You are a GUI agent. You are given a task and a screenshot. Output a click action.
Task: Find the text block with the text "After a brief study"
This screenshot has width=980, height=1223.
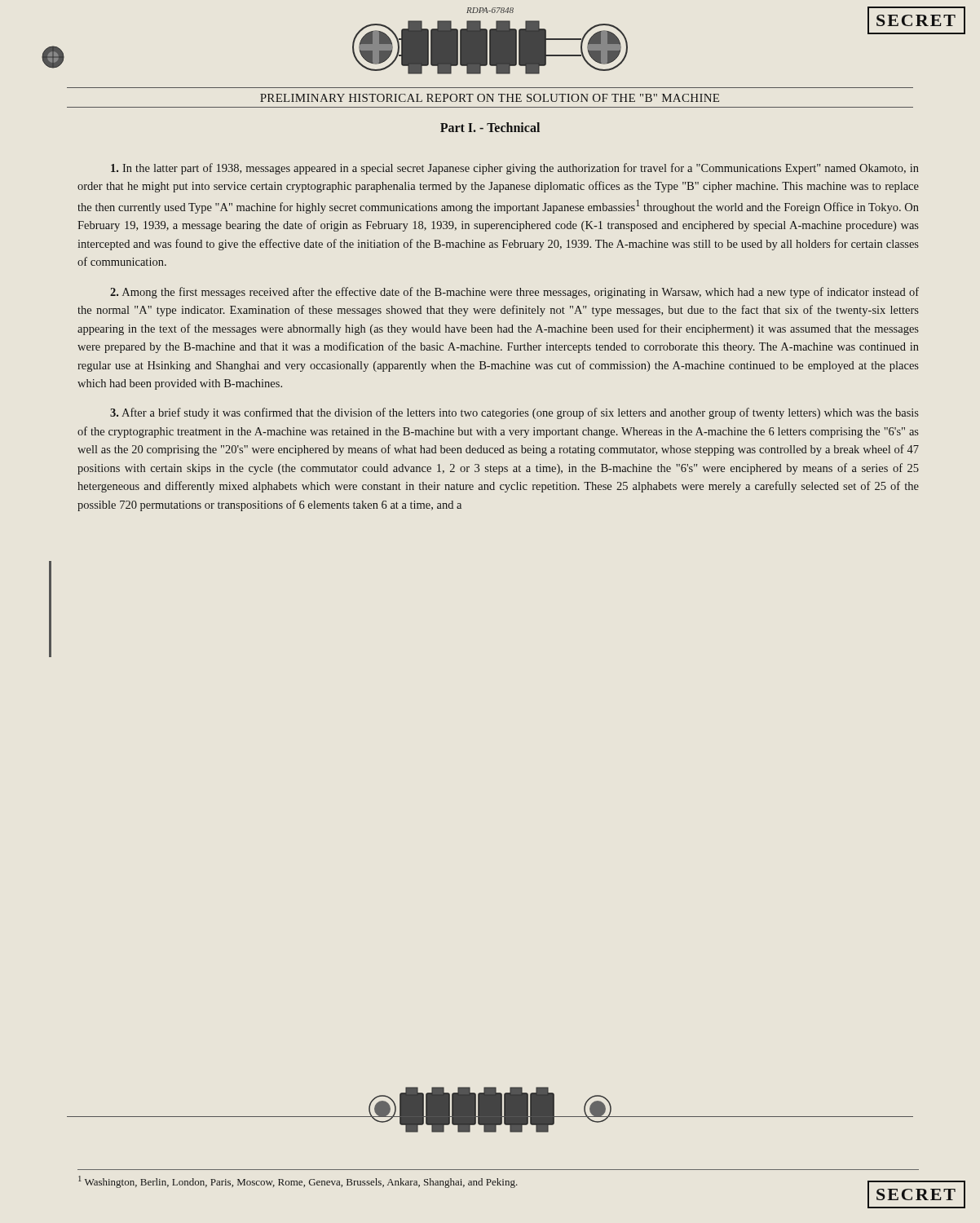coord(498,459)
